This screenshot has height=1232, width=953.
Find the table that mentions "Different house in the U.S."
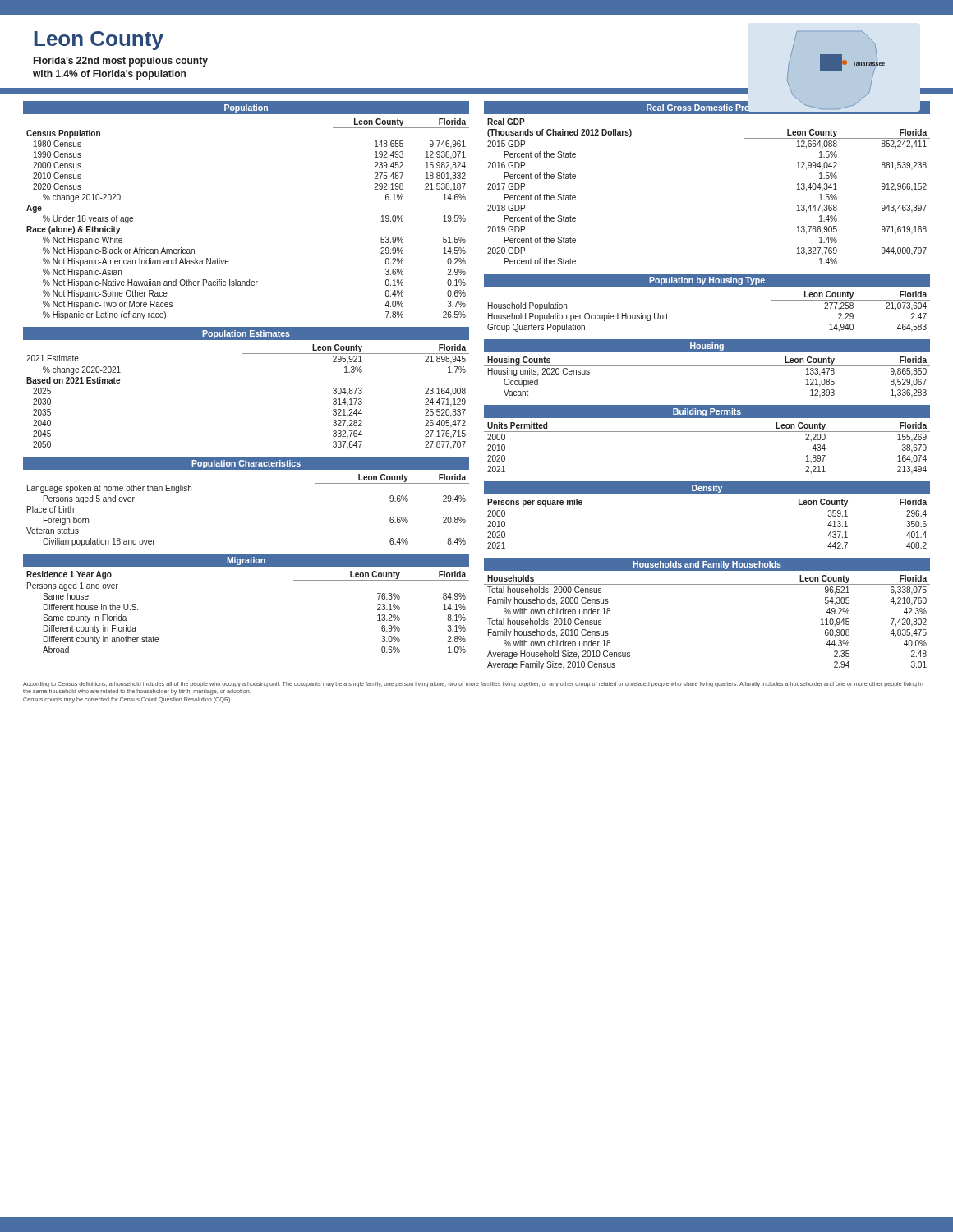(246, 612)
